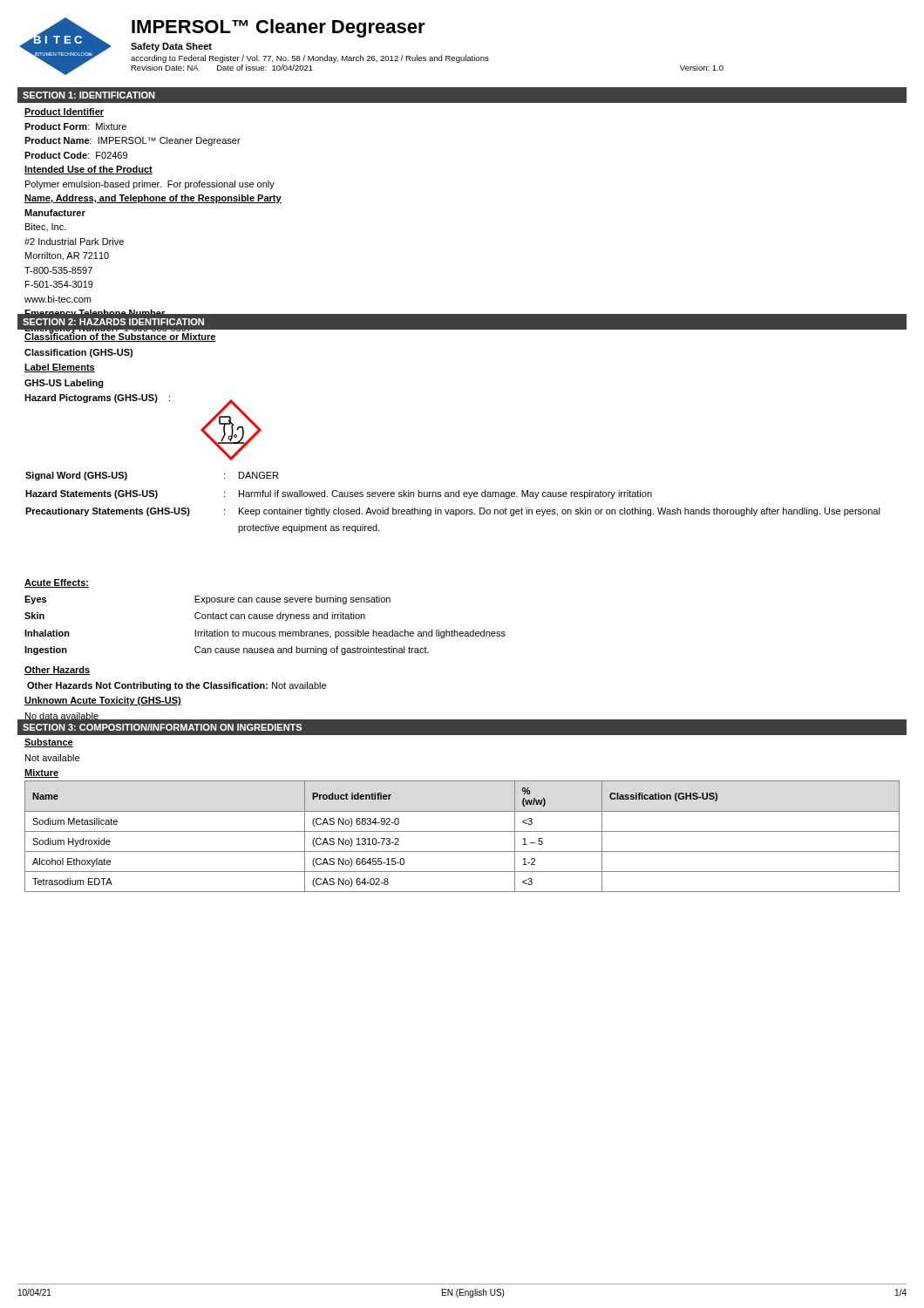924x1308 pixels.
Task: Point to the text starting "SECTION 1: IDENTIFICATION"
Action: pos(89,95)
